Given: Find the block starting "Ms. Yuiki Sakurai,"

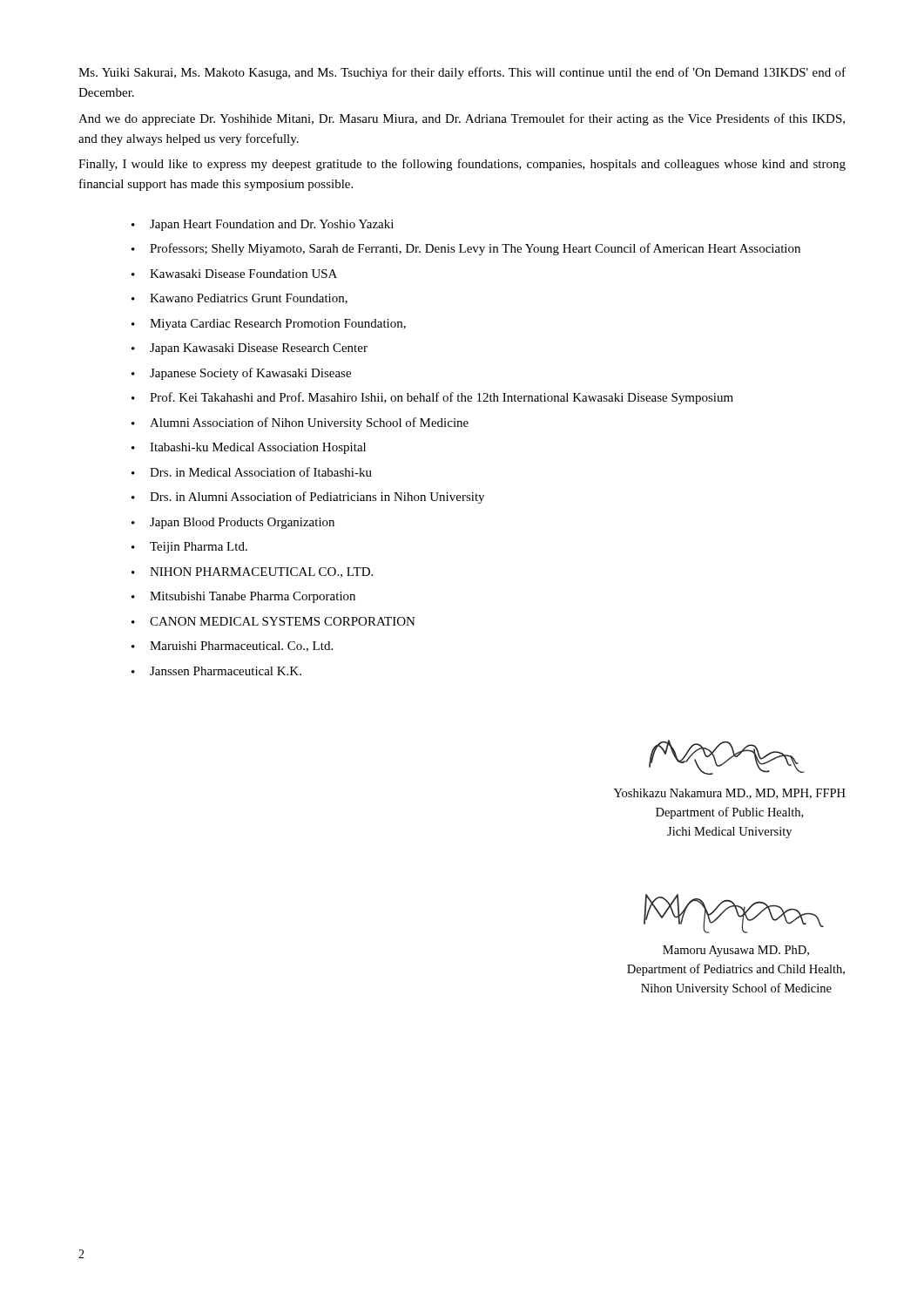Looking at the screenshot, I should (x=462, y=82).
